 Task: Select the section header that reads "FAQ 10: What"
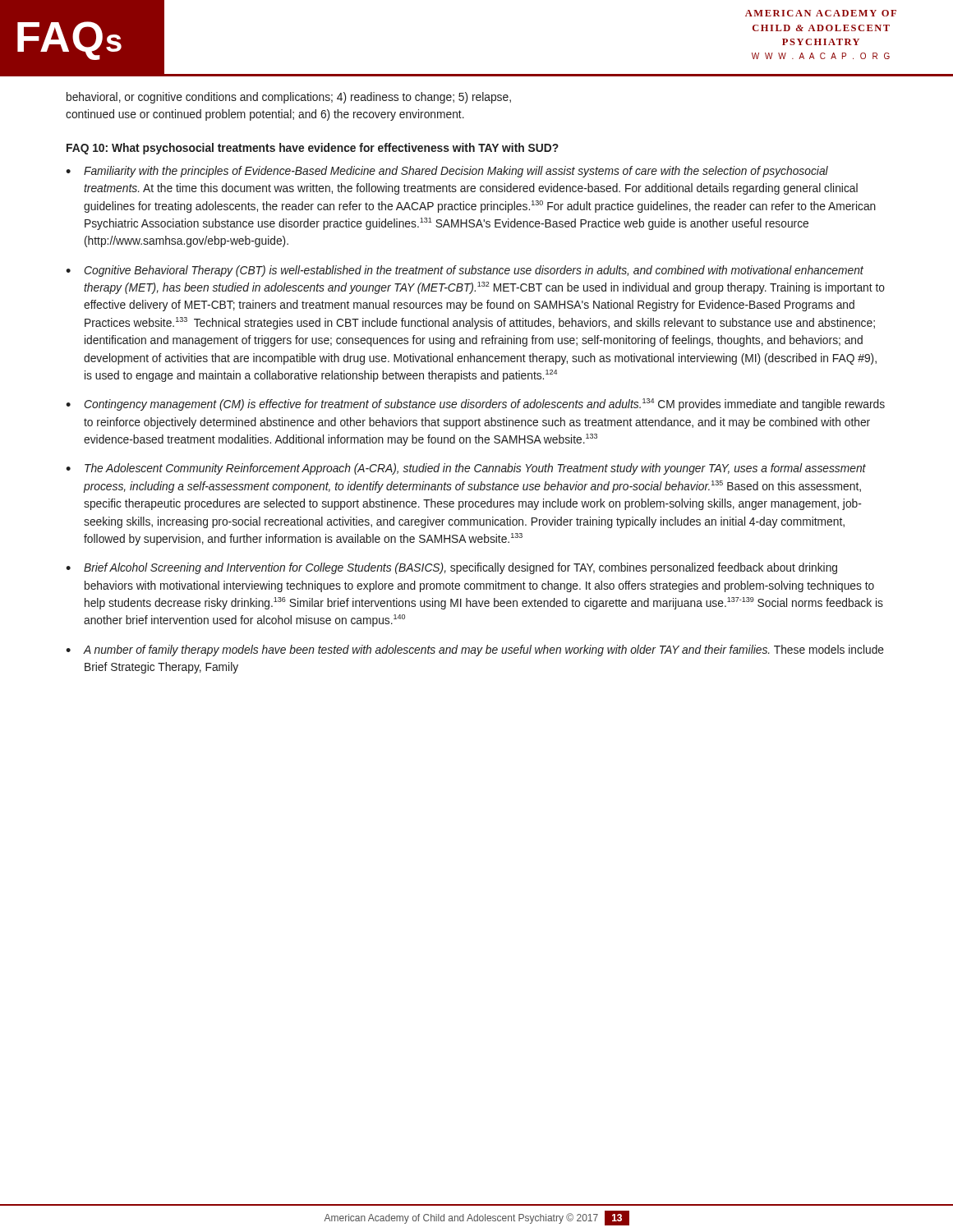coord(312,148)
